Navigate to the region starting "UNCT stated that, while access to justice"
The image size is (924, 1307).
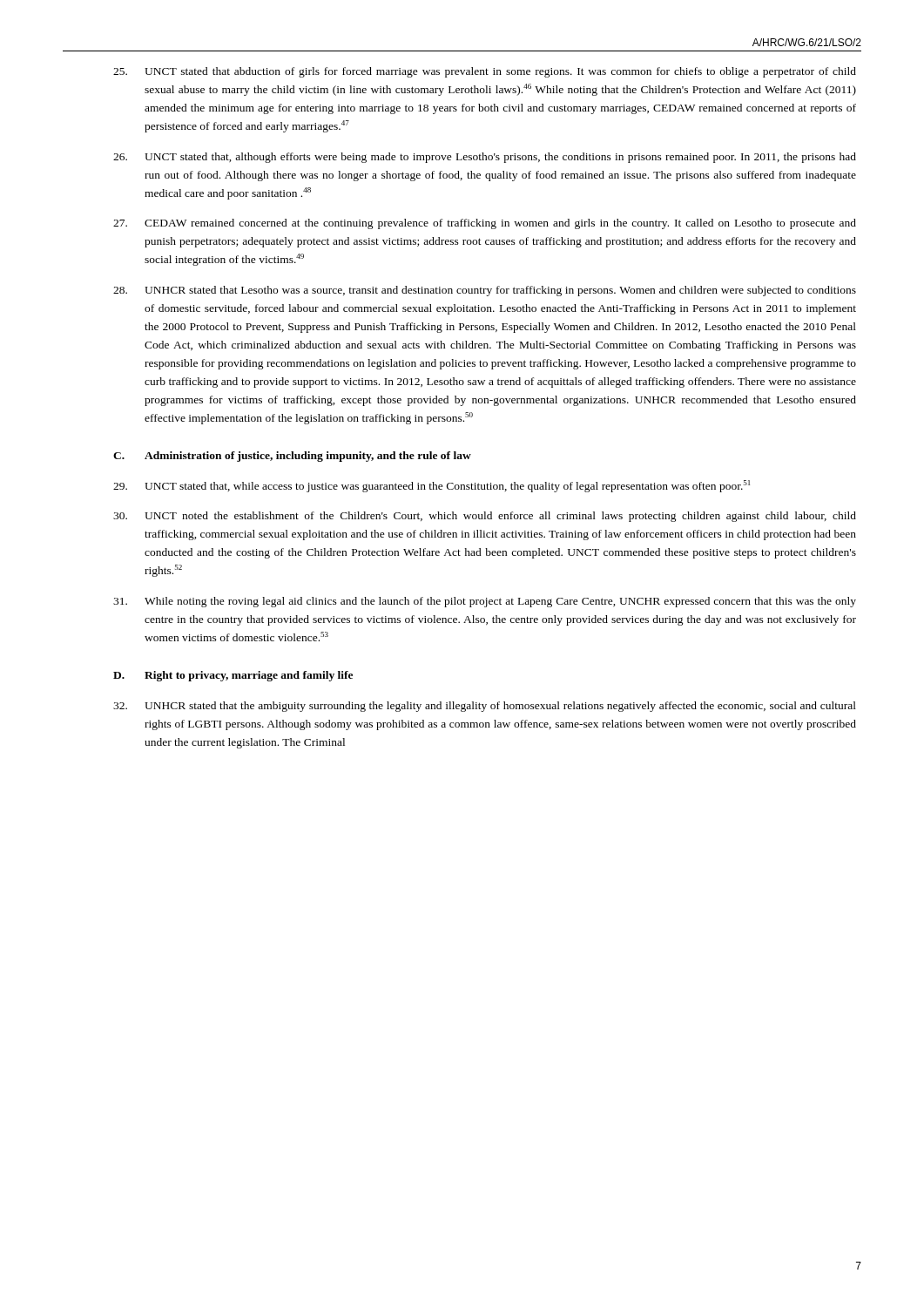(485, 486)
